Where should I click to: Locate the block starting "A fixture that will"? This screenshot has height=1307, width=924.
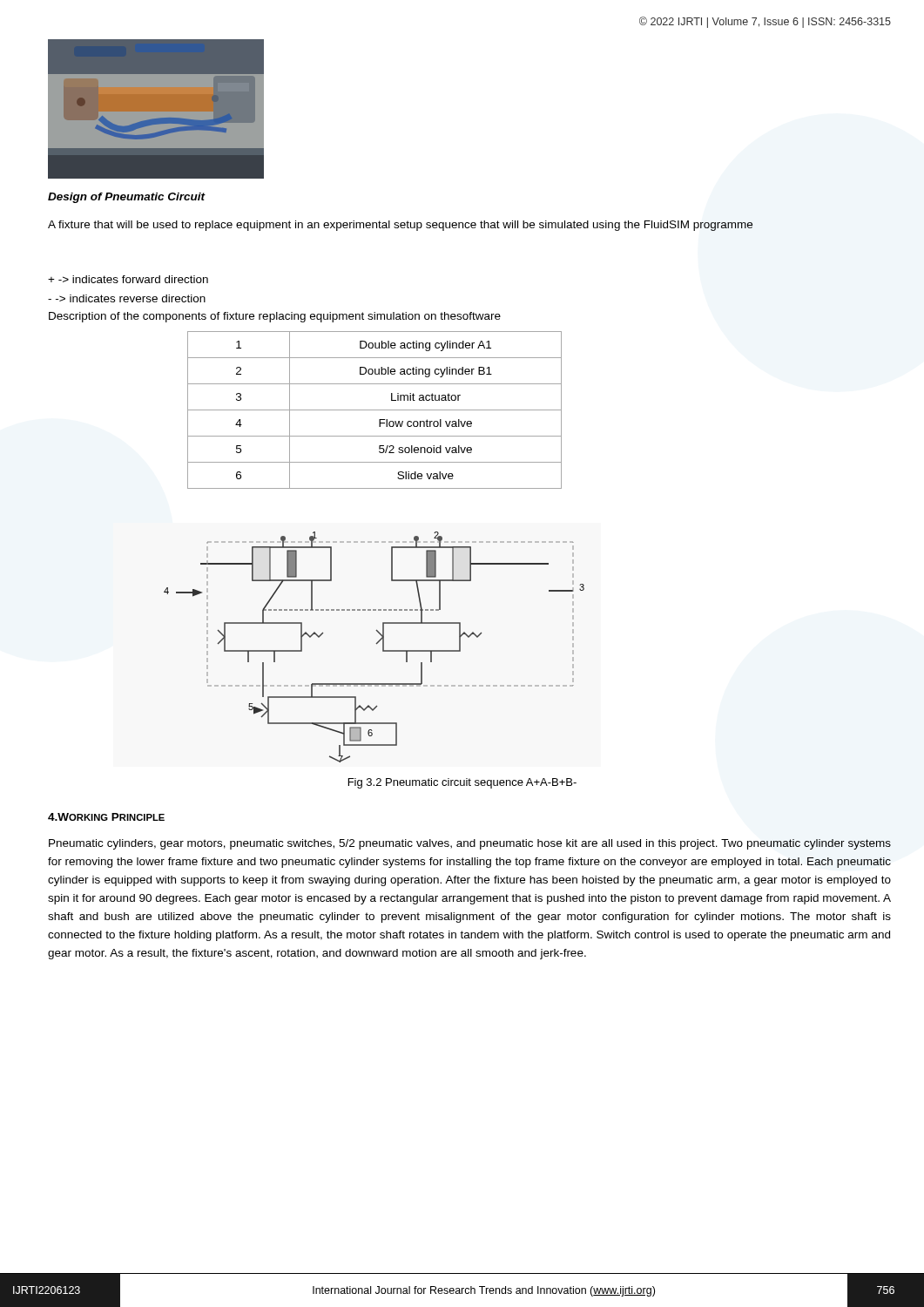(x=400, y=224)
